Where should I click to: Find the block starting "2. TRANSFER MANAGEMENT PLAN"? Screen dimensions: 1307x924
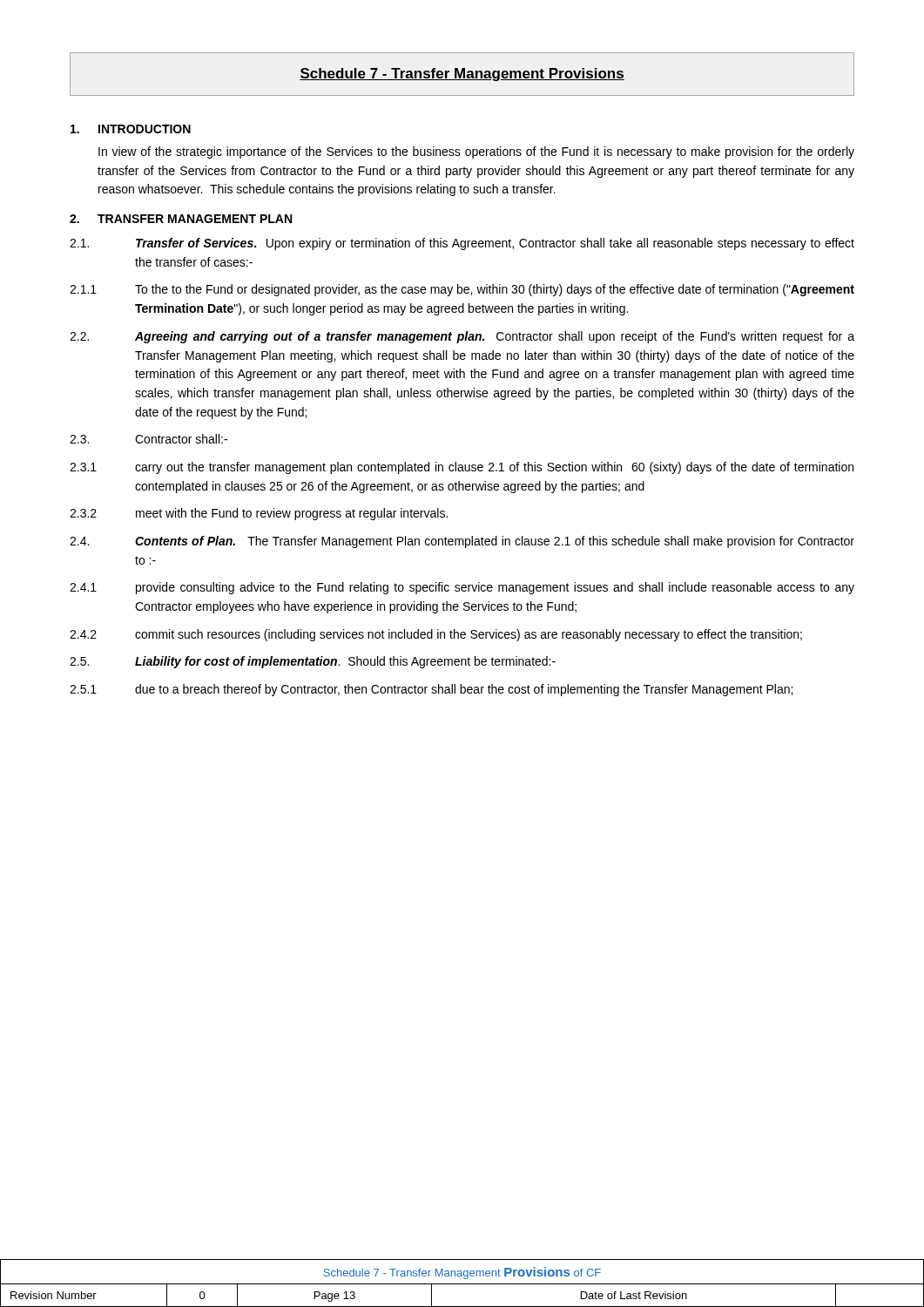181,219
